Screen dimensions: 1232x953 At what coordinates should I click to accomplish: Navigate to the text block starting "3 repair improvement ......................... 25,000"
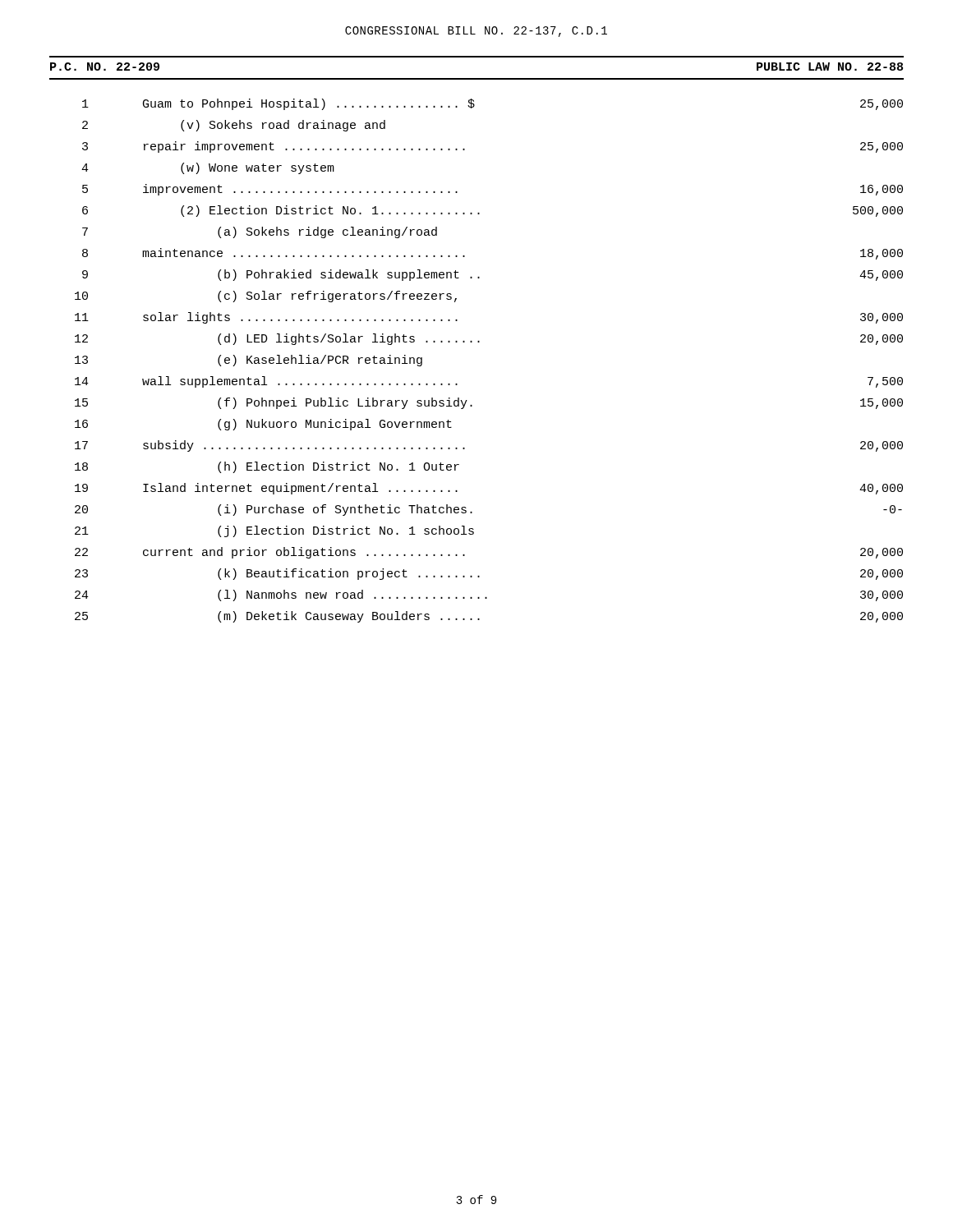[x=476, y=148]
